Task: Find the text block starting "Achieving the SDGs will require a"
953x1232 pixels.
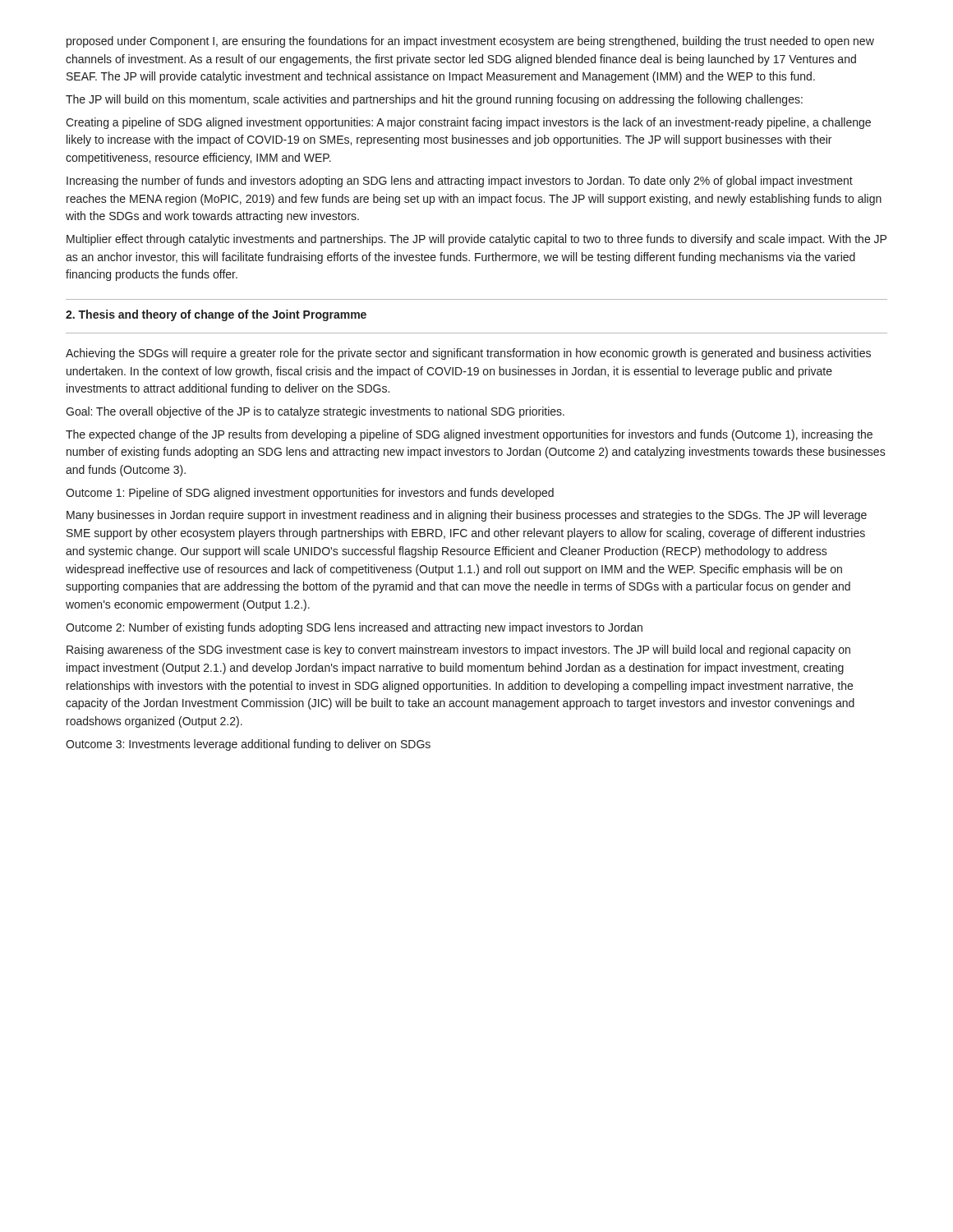Action: pyautogui.click(x=468, y=371)
